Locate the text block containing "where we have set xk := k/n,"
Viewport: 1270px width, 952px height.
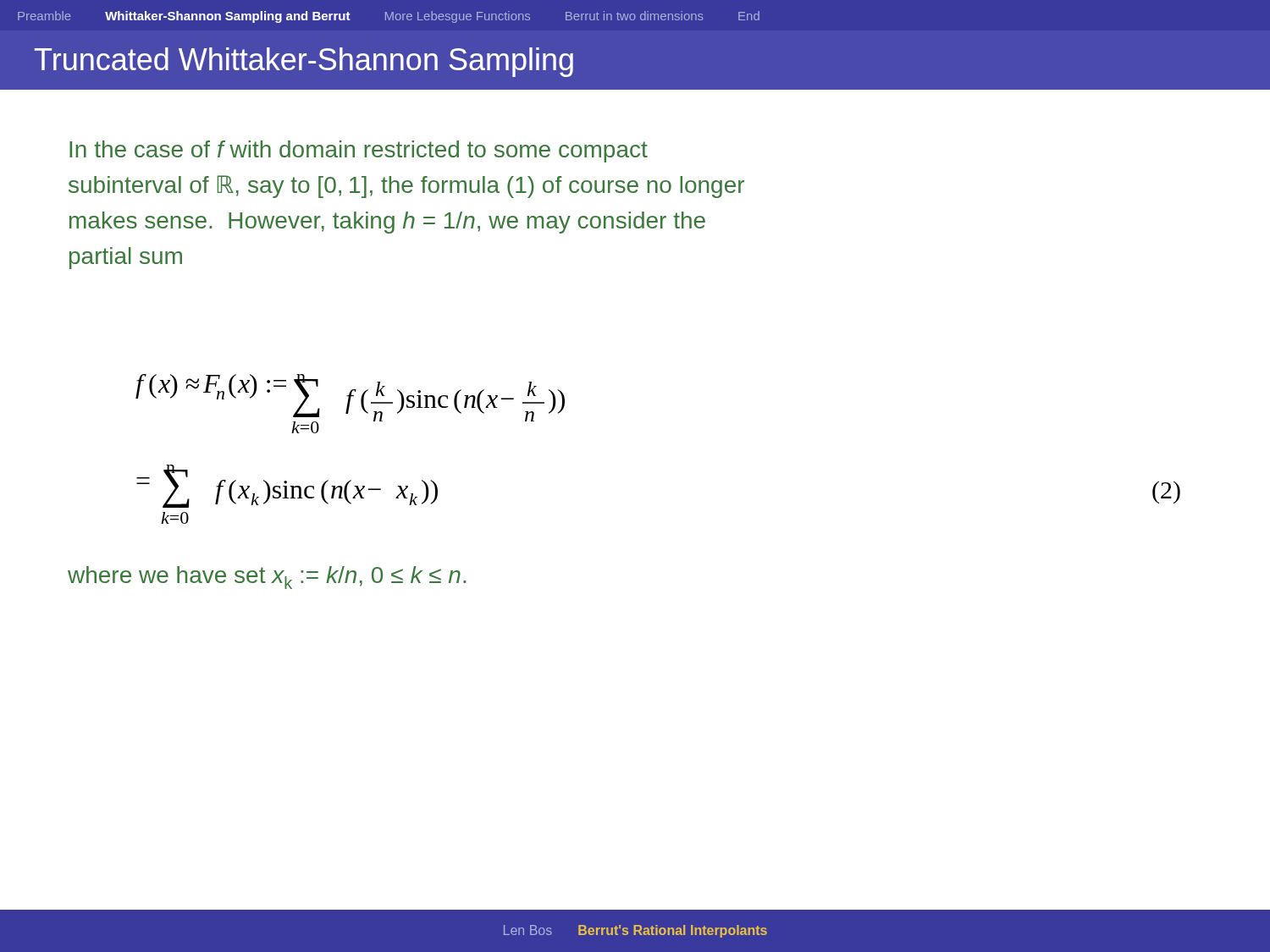click(268, 577)
